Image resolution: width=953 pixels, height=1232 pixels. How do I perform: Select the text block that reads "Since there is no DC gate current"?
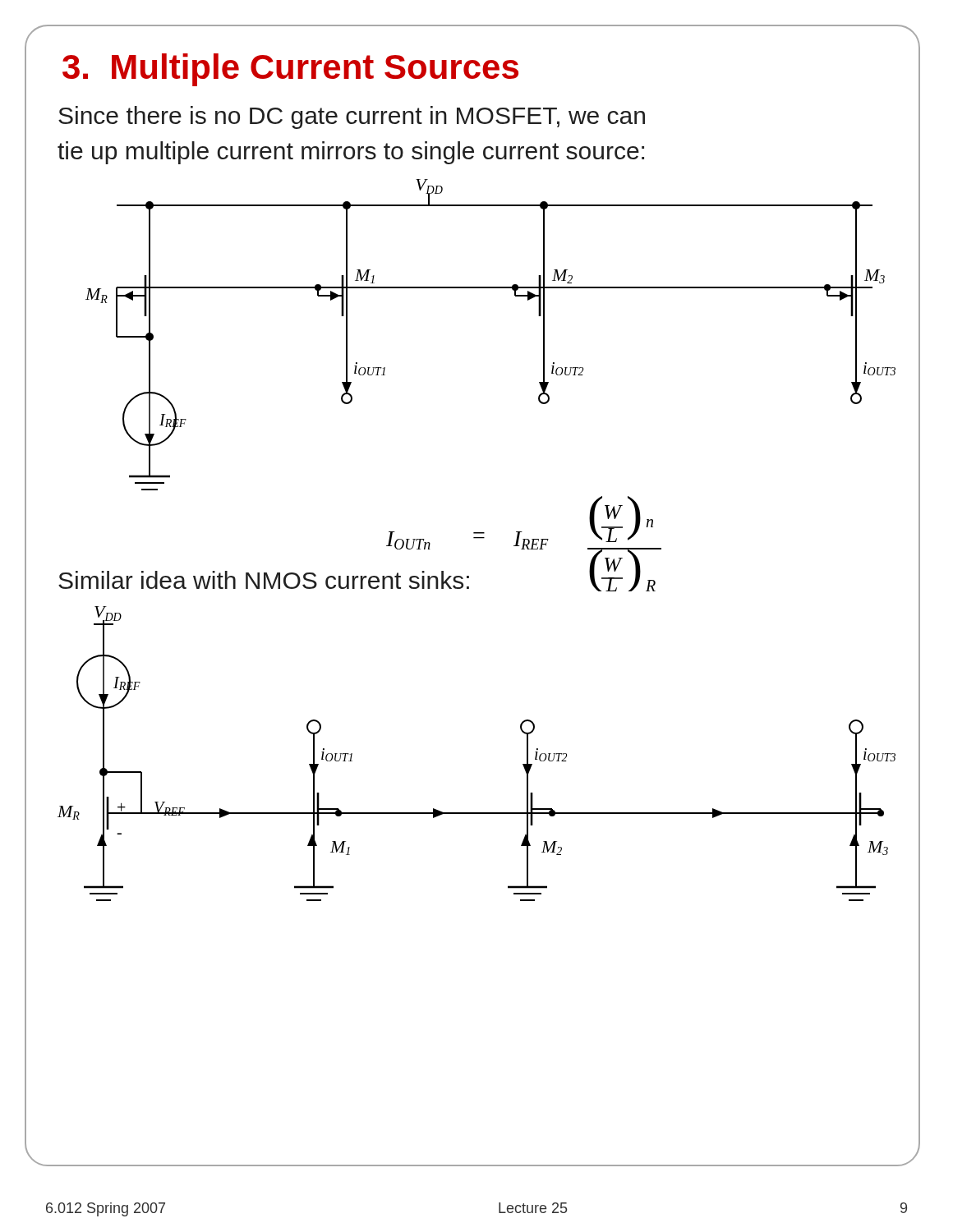(352, 133)
